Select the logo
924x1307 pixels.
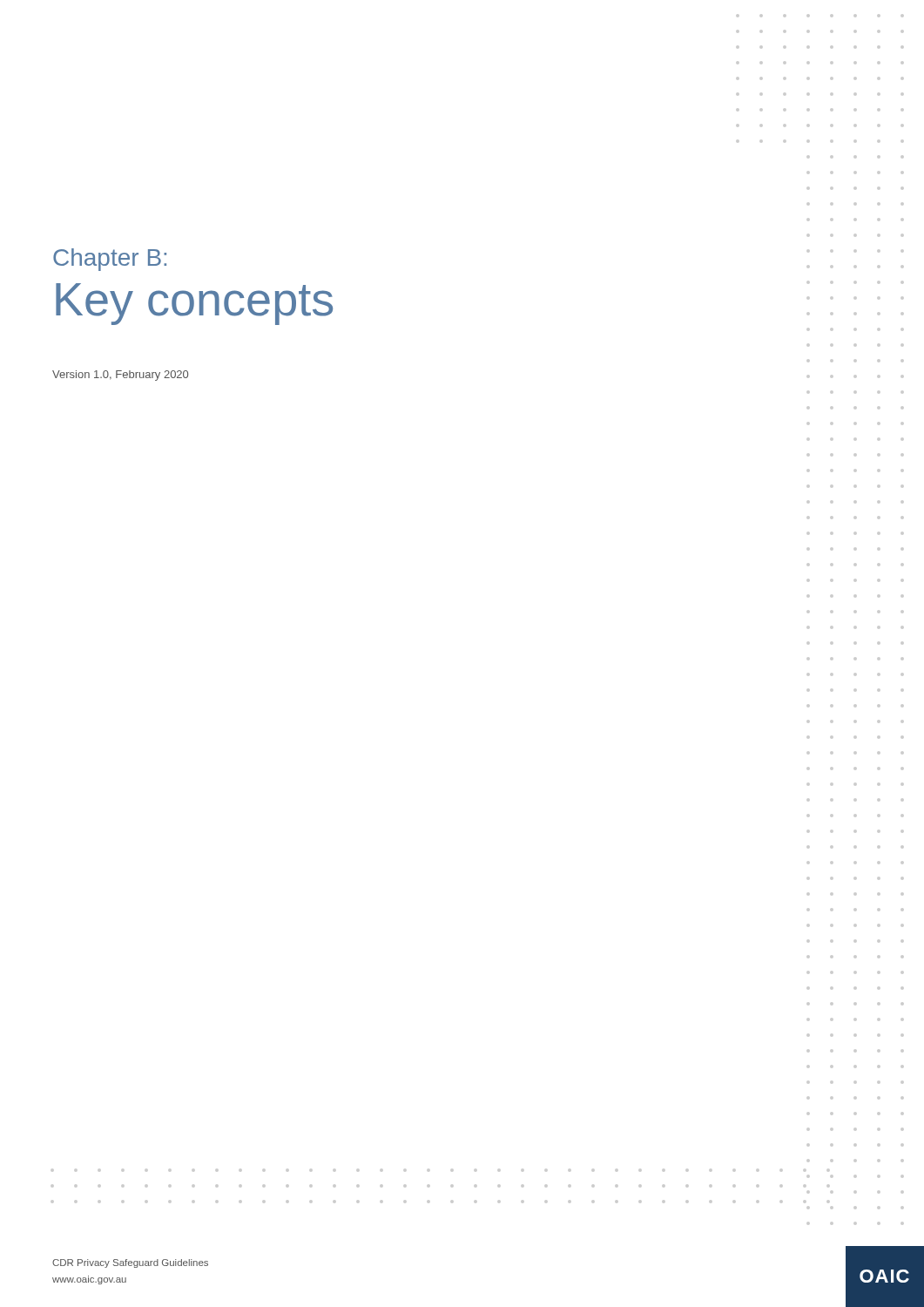[x=885, y=1276]
